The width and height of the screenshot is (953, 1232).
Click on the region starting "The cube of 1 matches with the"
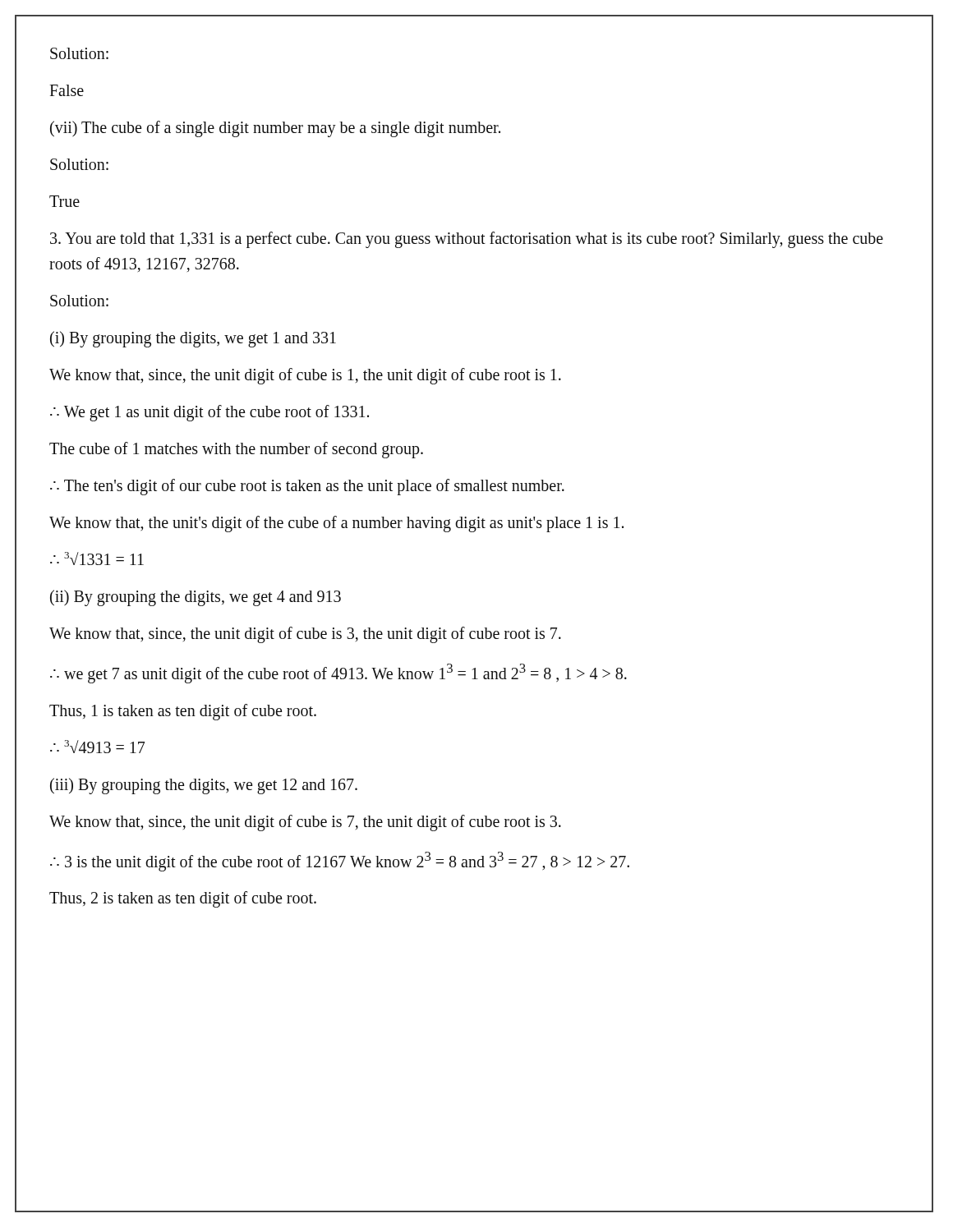pyautogui.click(x=237, y=448)
